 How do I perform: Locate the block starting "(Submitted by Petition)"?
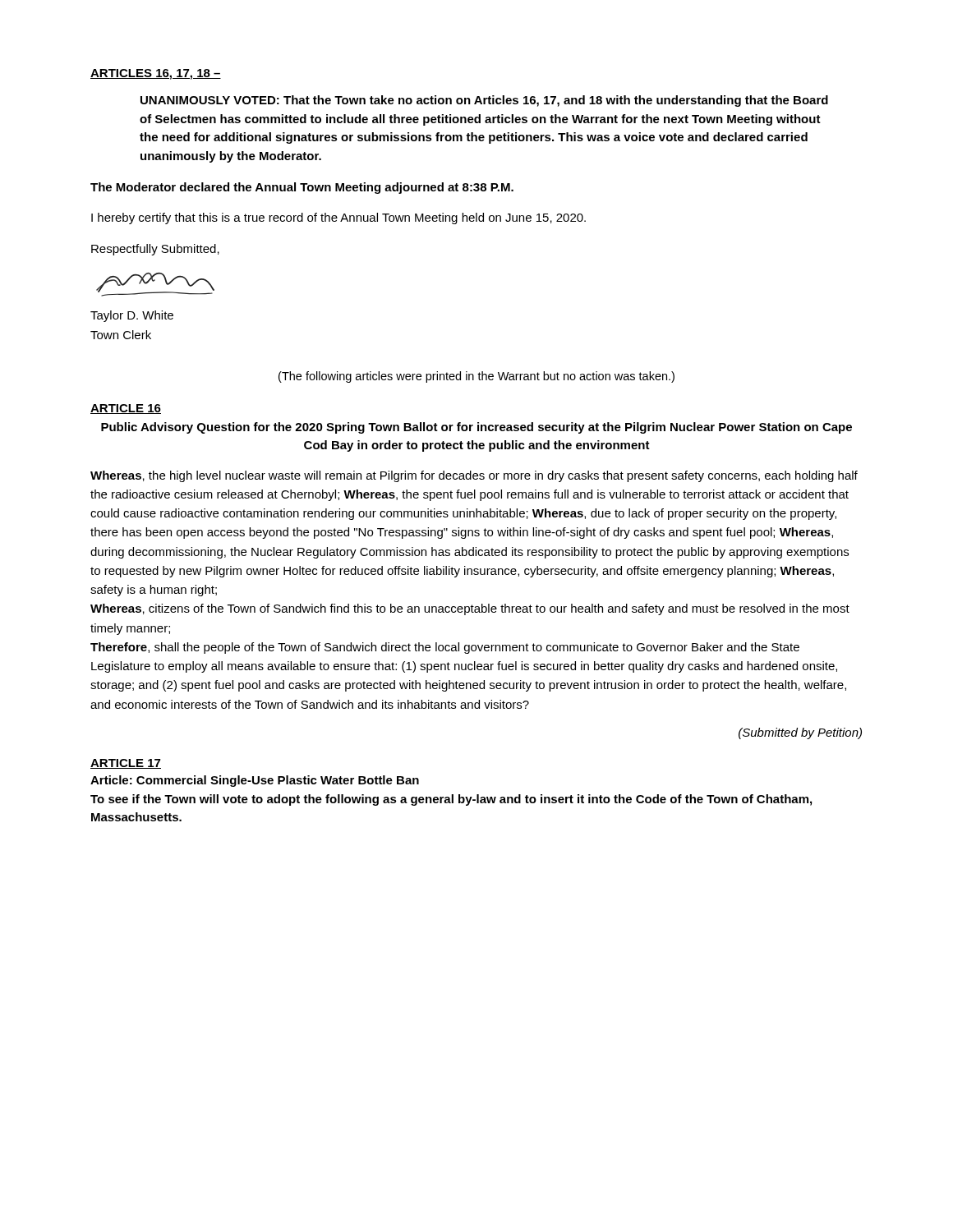pos(800,732)
